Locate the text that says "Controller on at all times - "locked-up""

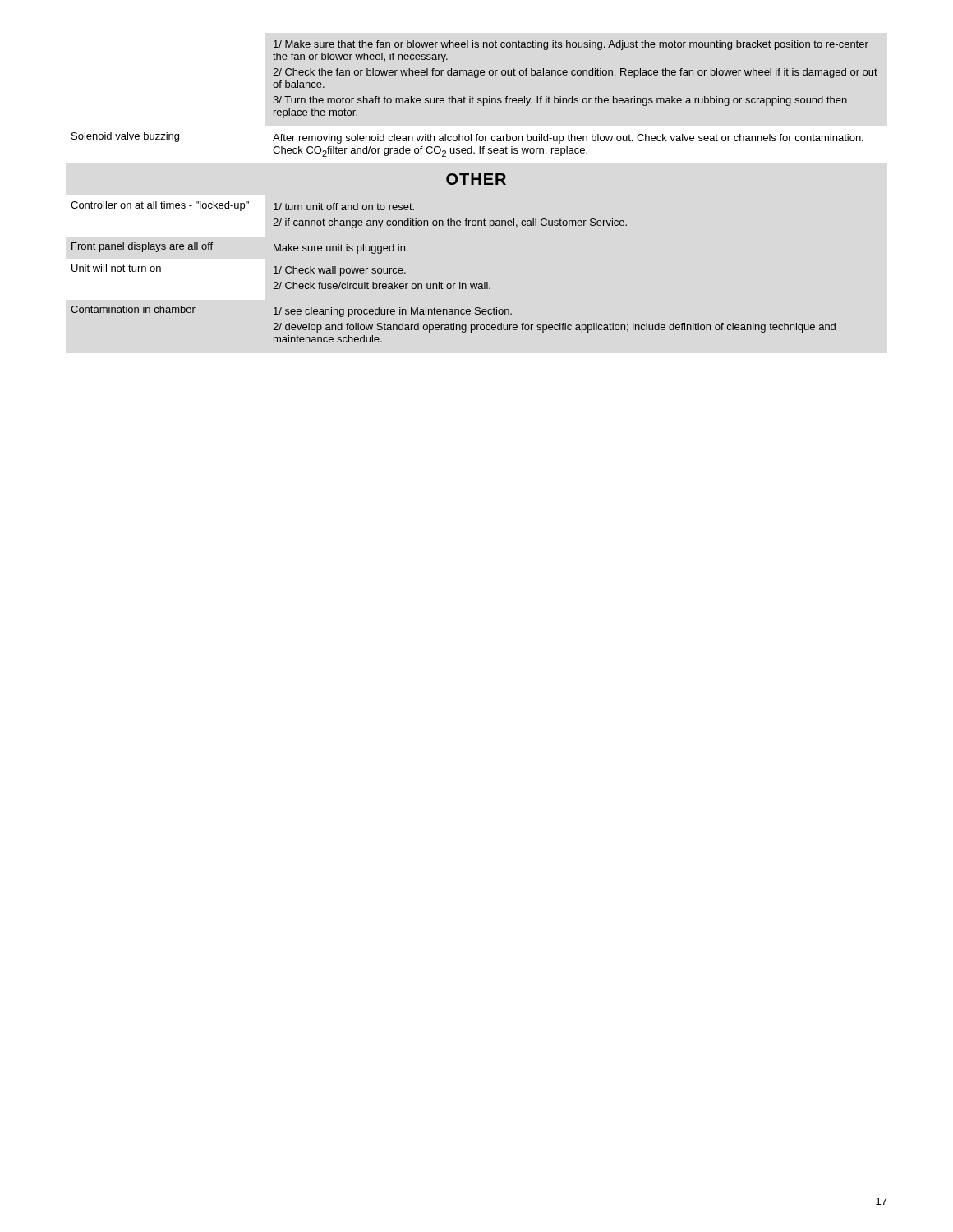pyautogui.click(x=160, y=205)
